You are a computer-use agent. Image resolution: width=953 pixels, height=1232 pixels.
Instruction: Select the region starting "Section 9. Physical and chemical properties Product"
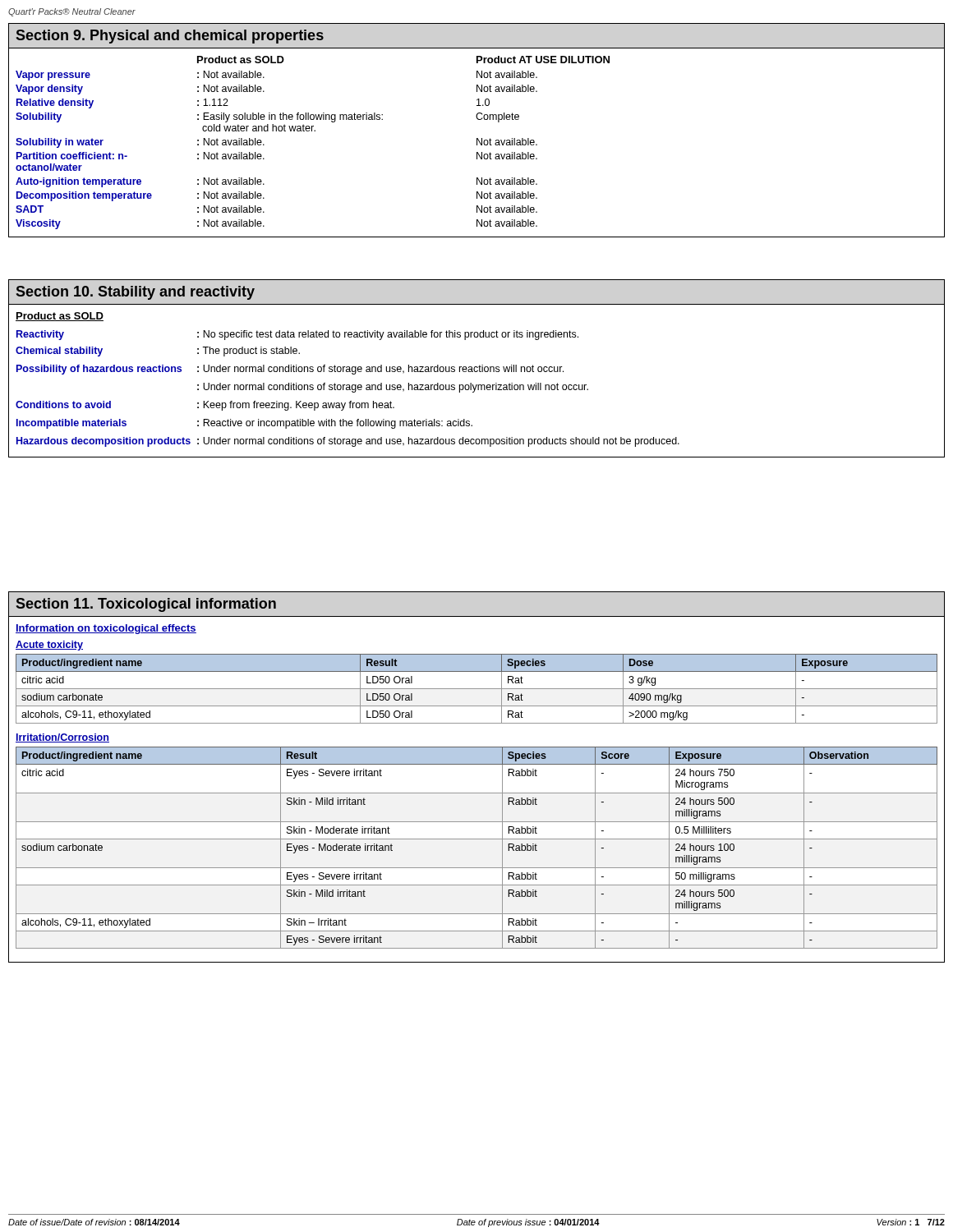point(476,130)
